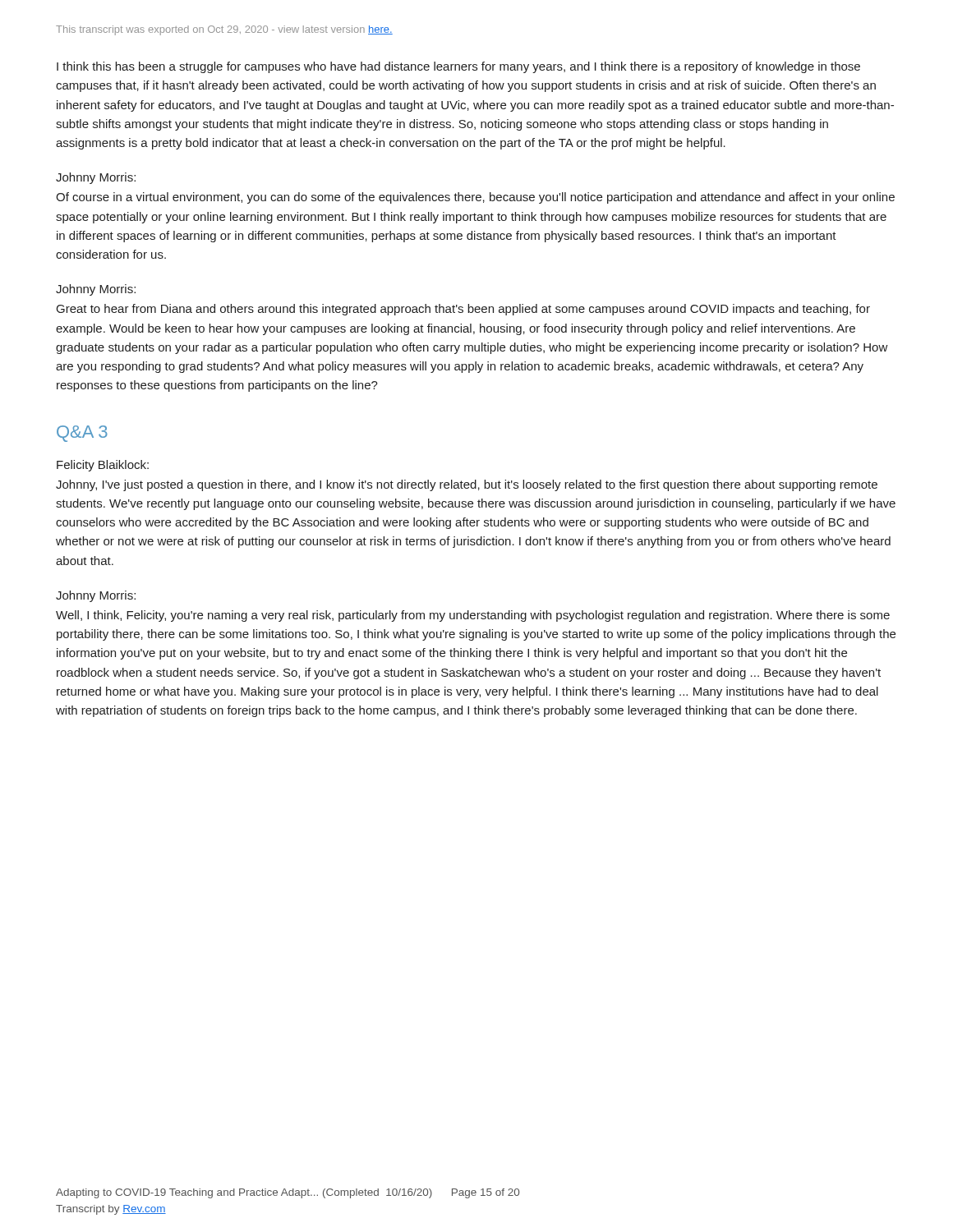Point to "Felicity Blaiklock:"
Viewport: 953px width, 1232px height.
(103, 464)
